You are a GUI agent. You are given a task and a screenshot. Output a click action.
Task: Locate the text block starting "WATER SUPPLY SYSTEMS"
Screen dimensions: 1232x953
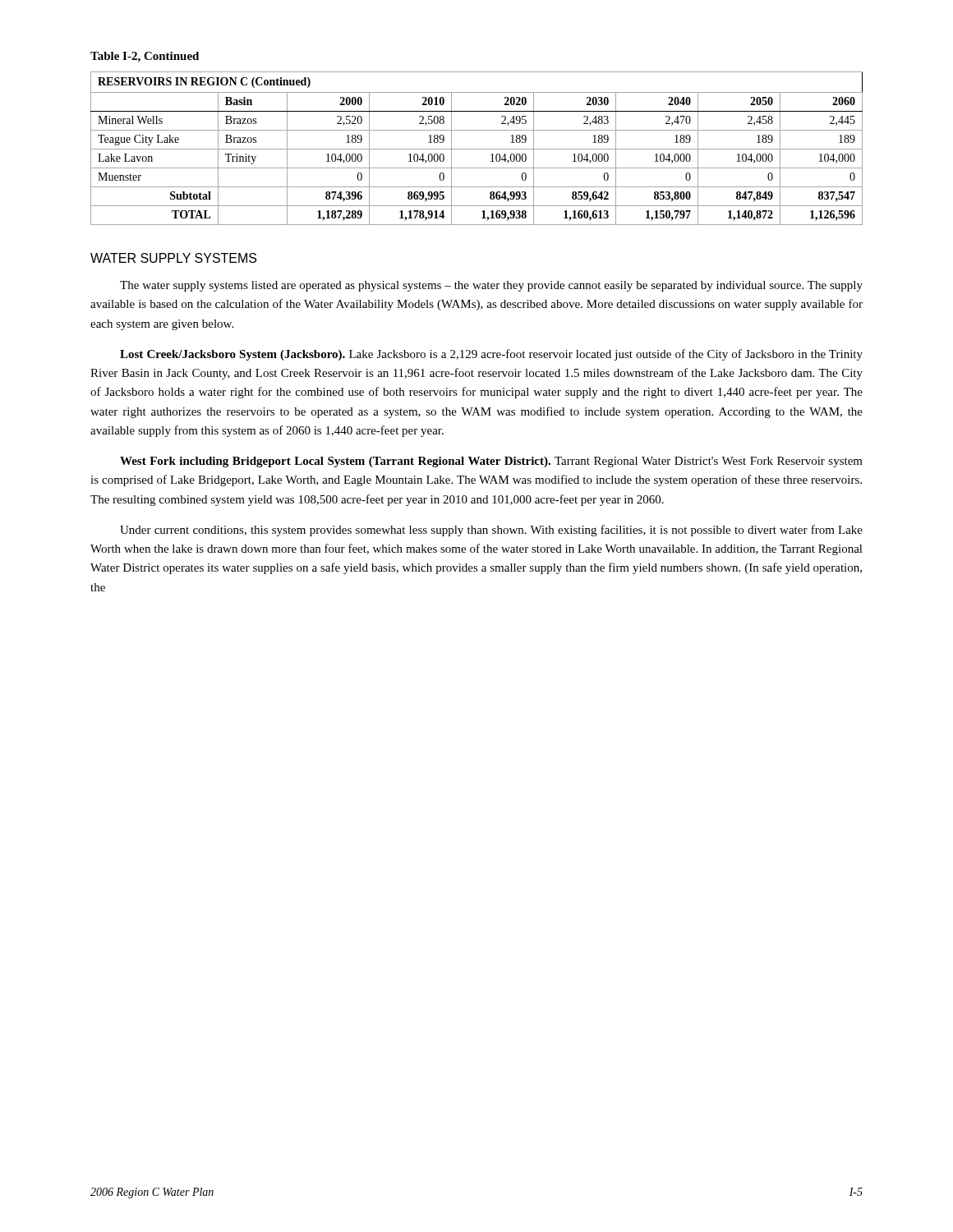(x=174, y=258)
